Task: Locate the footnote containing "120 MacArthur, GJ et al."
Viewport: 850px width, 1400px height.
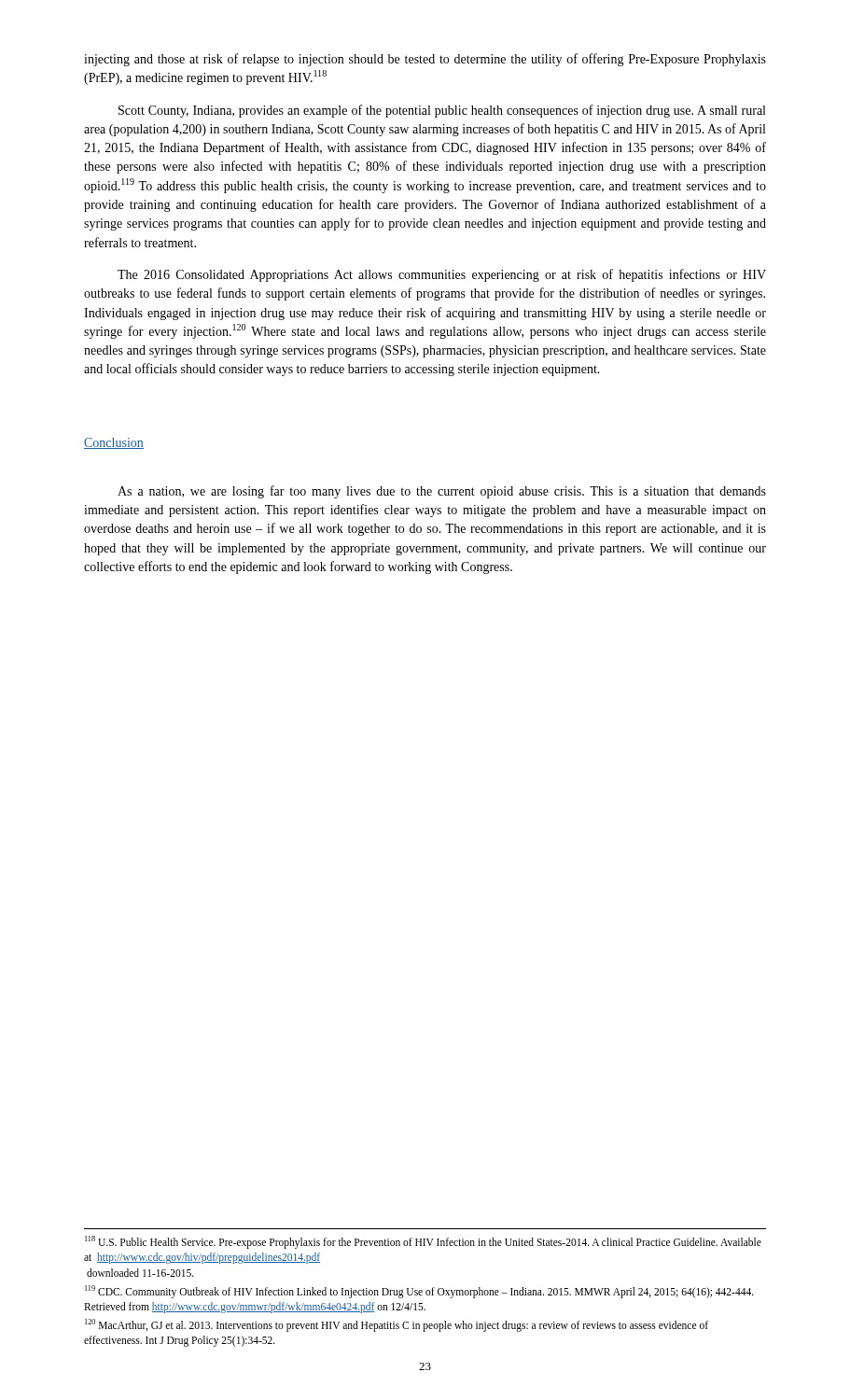Action: (396, 1332)
